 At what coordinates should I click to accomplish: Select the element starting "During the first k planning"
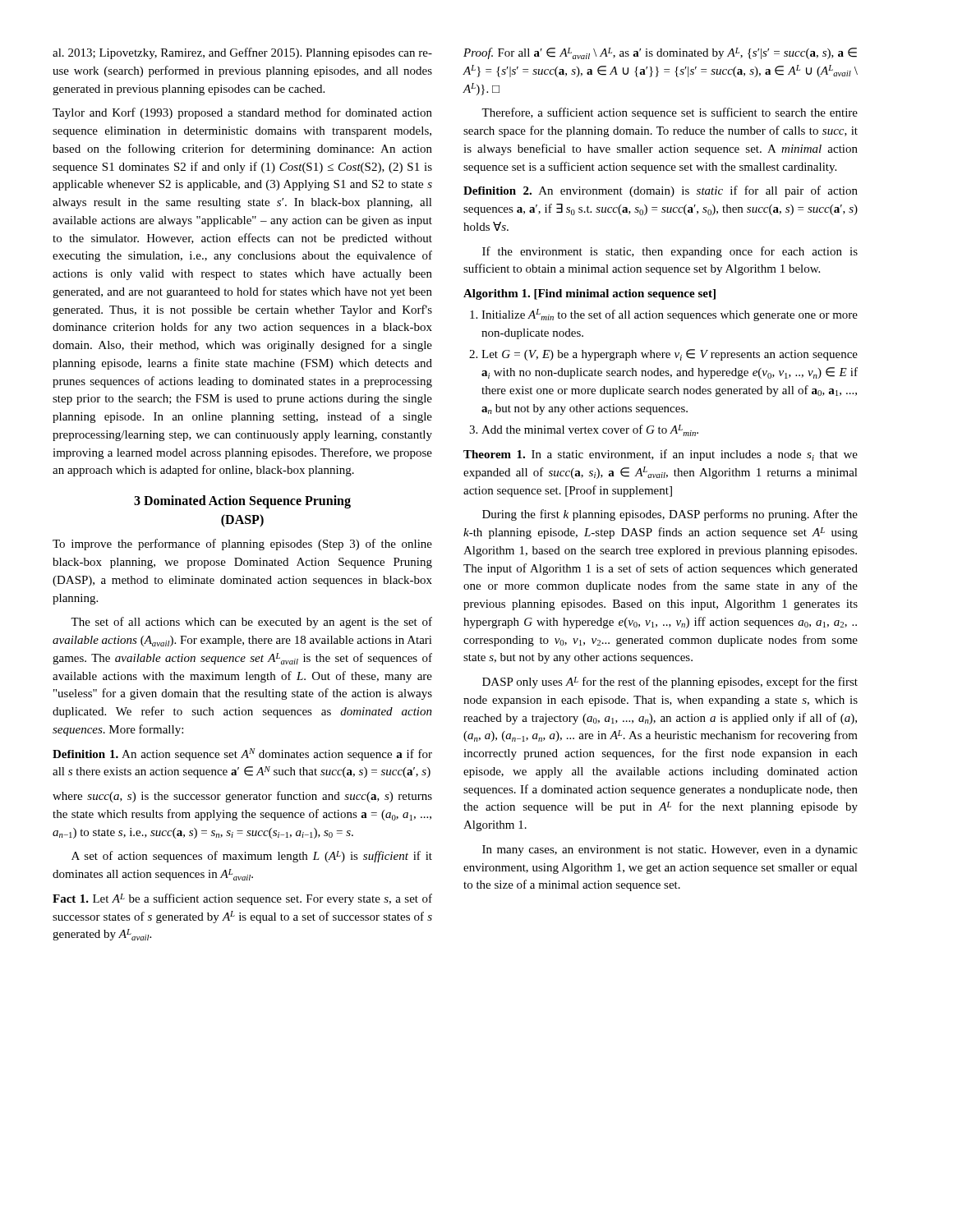(x=661, y=586)
